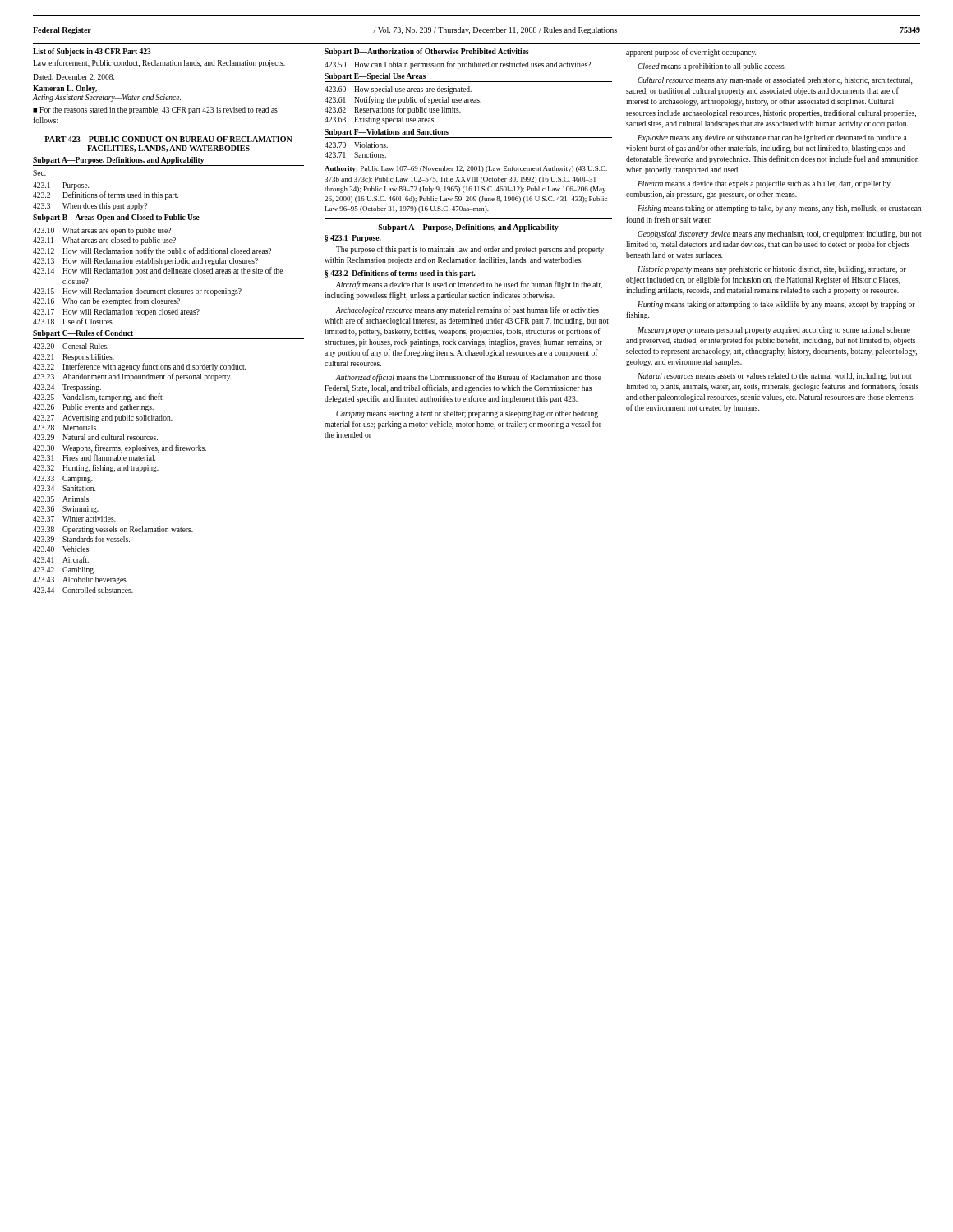Navigate to the element starting "423.44Controlled substances."
The image size is (953, 1232).
[83, 590]
